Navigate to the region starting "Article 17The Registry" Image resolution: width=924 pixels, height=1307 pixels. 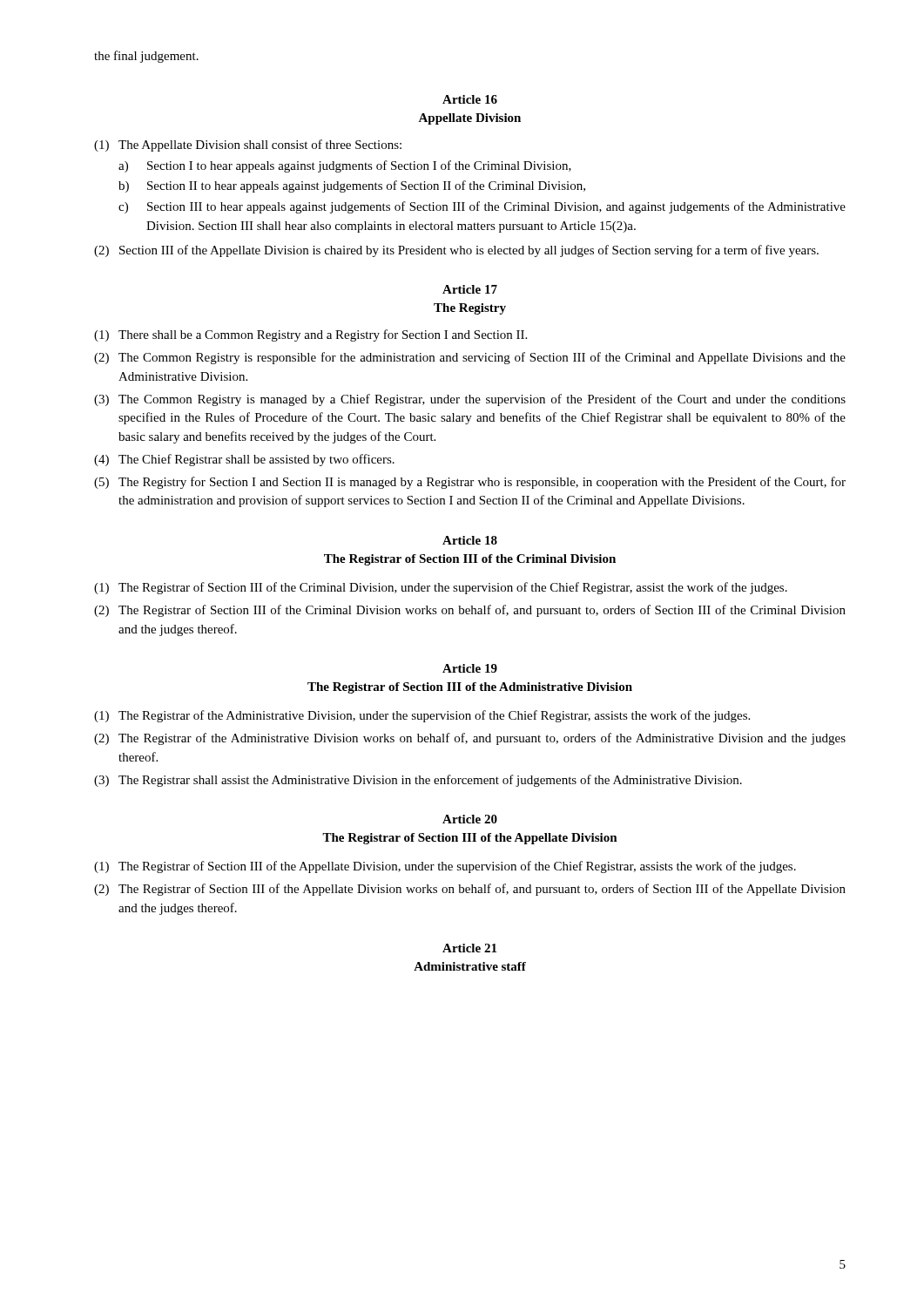click(470, 299)
